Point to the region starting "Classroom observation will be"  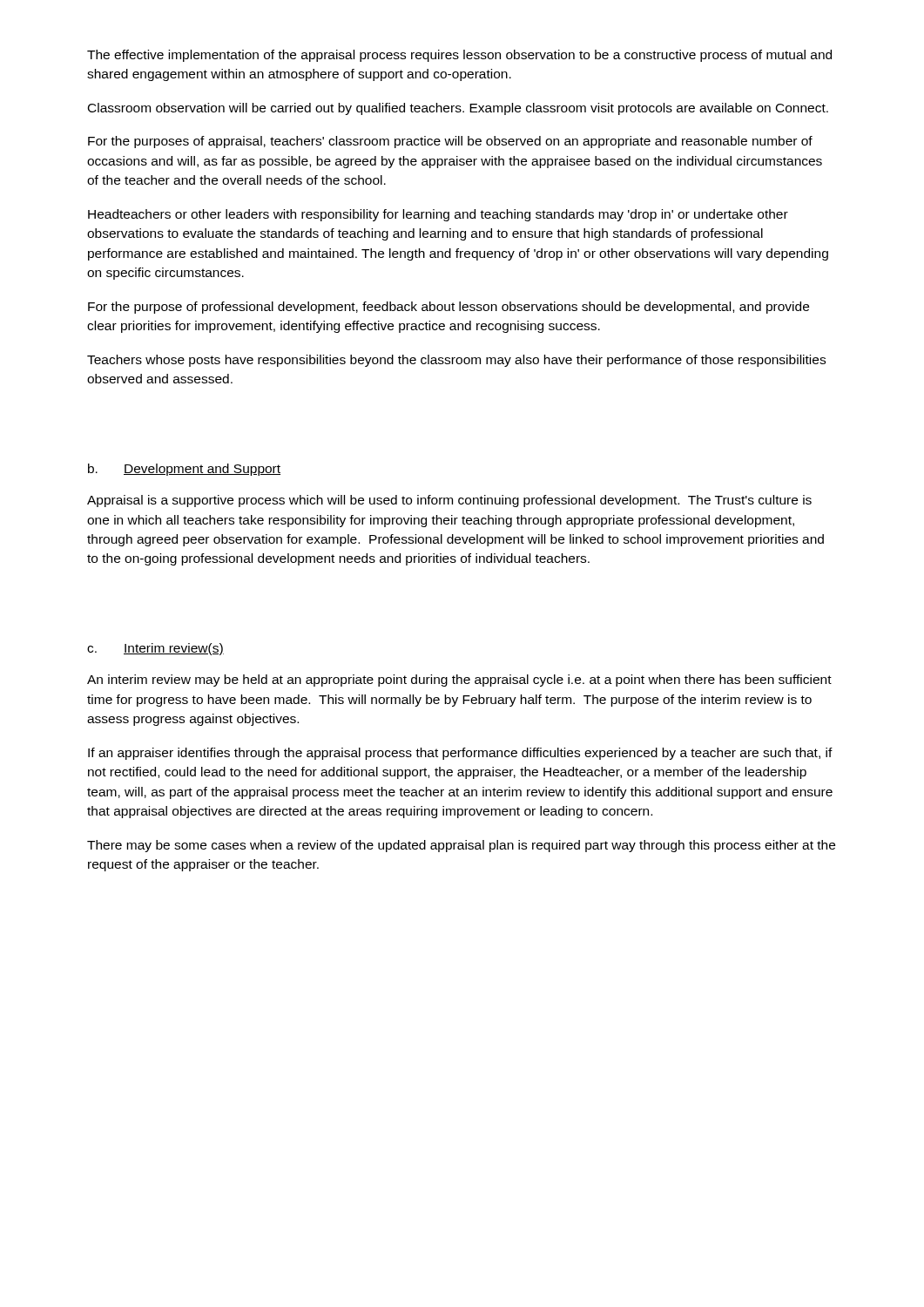pyautogui.click(x=458, y=108)
